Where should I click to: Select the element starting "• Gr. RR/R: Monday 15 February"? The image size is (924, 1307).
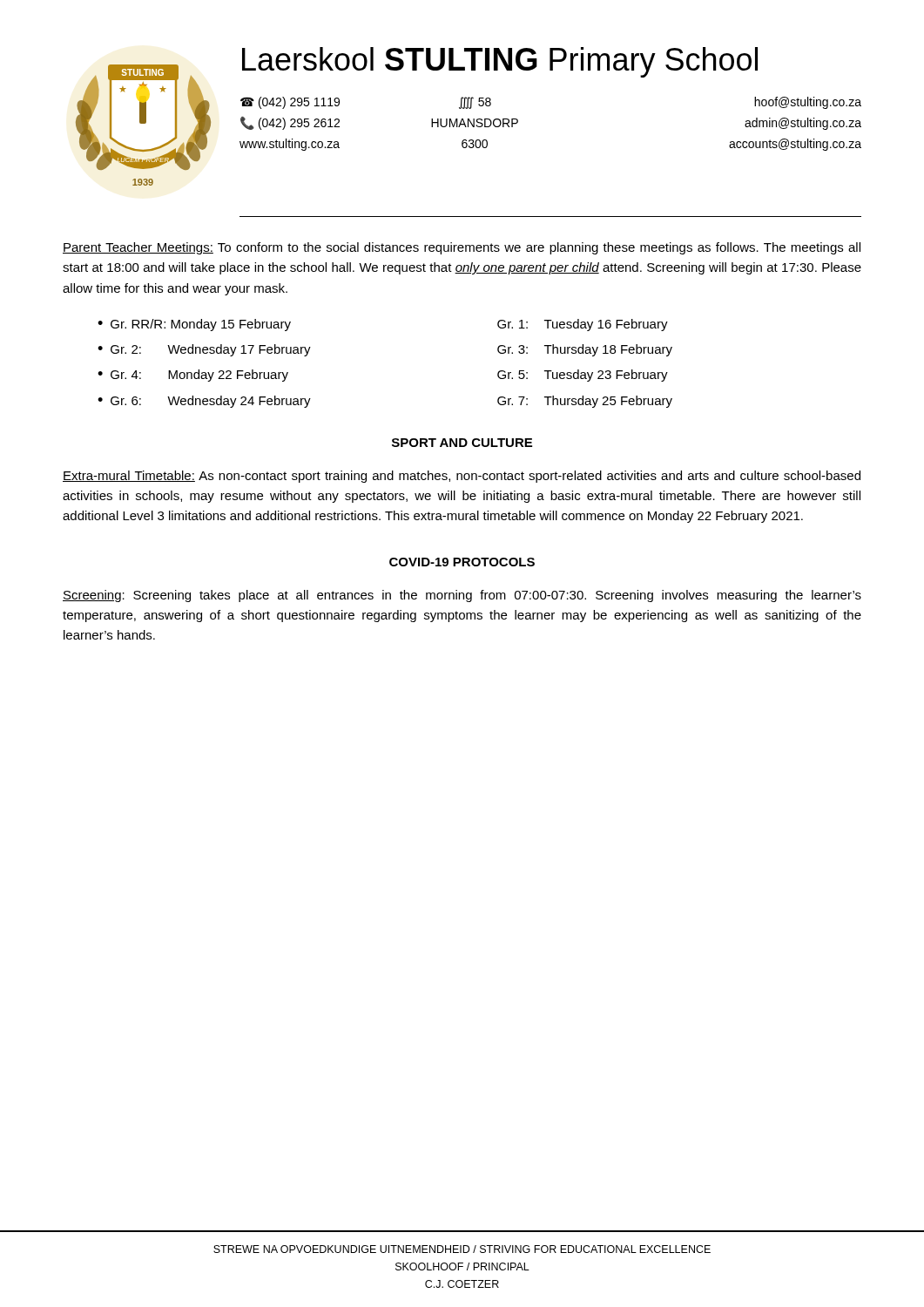[194, 324]
